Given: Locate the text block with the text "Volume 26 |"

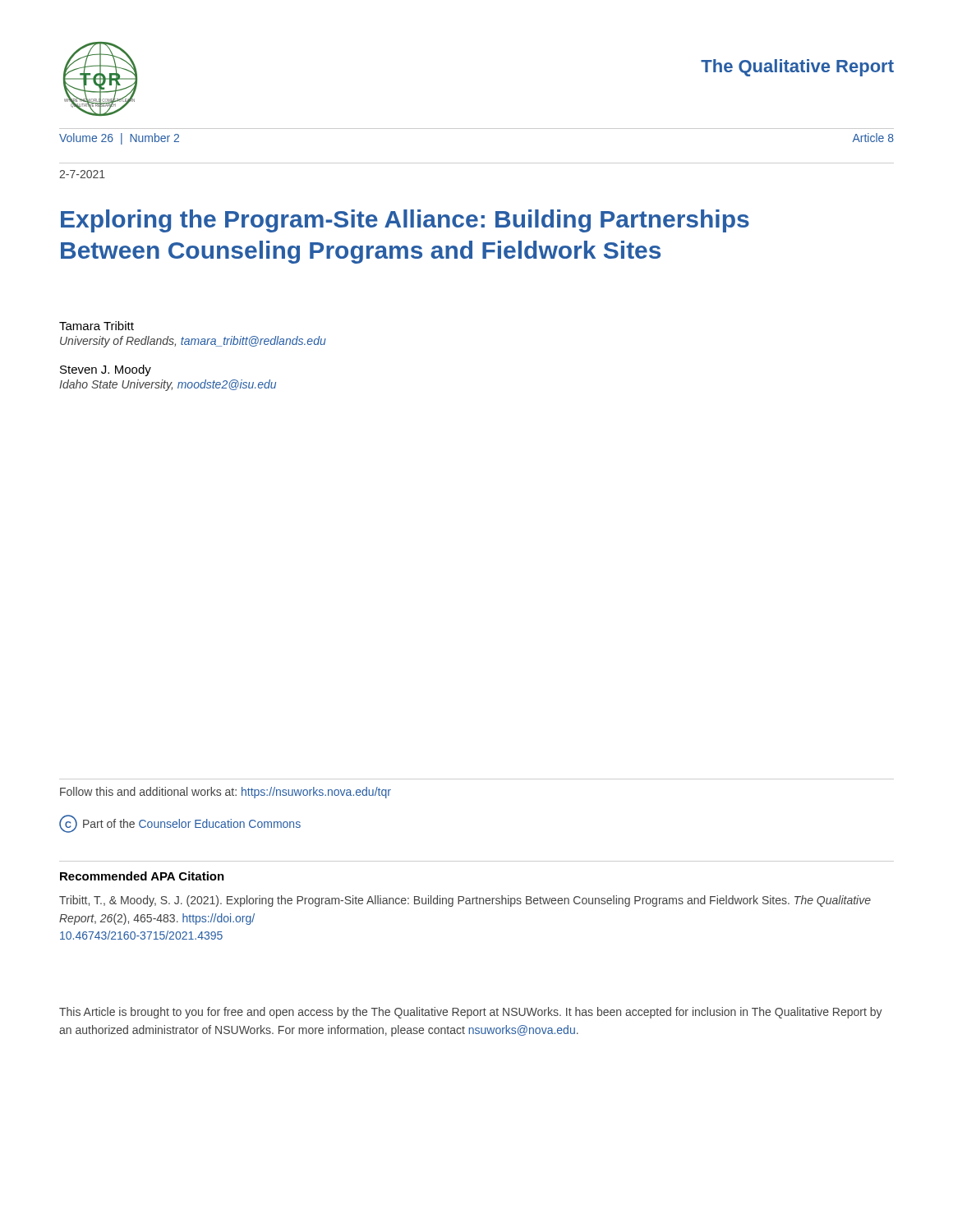Looking at the screenshot, I should click(120, 138).
